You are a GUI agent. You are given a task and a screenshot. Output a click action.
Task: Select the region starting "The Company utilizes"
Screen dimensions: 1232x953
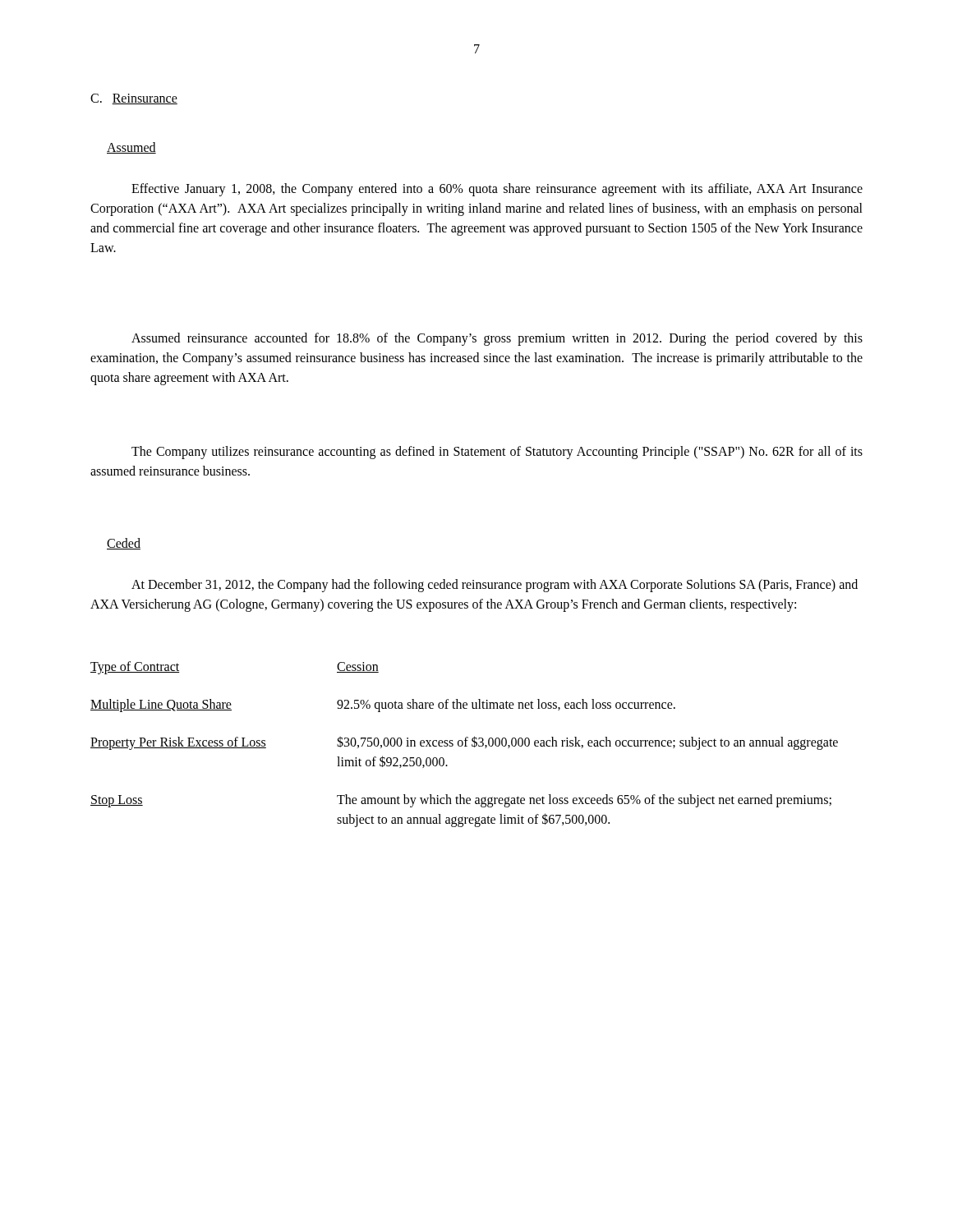click(476, 462)
